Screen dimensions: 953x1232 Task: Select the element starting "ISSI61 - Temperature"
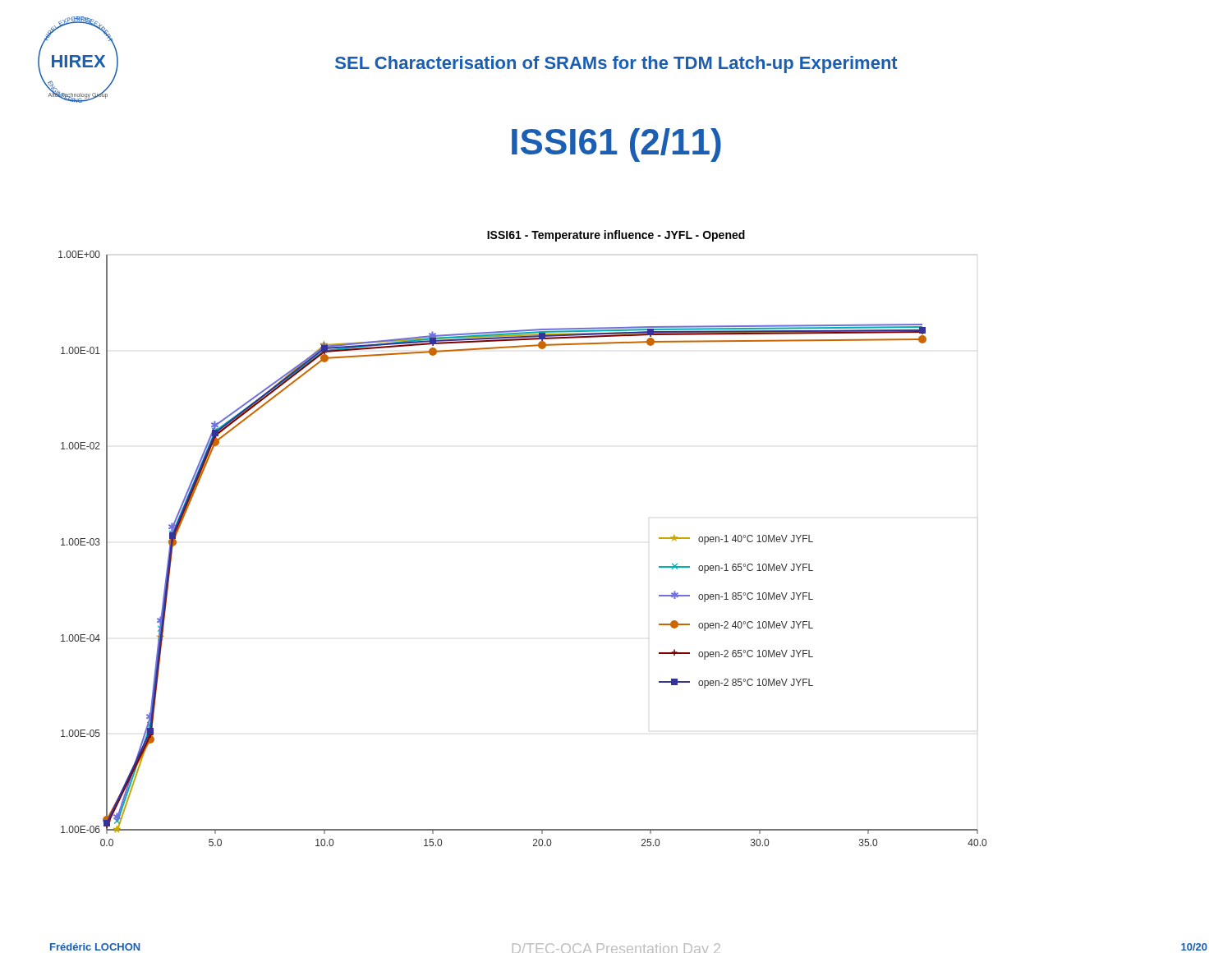(x=616, y=235)
